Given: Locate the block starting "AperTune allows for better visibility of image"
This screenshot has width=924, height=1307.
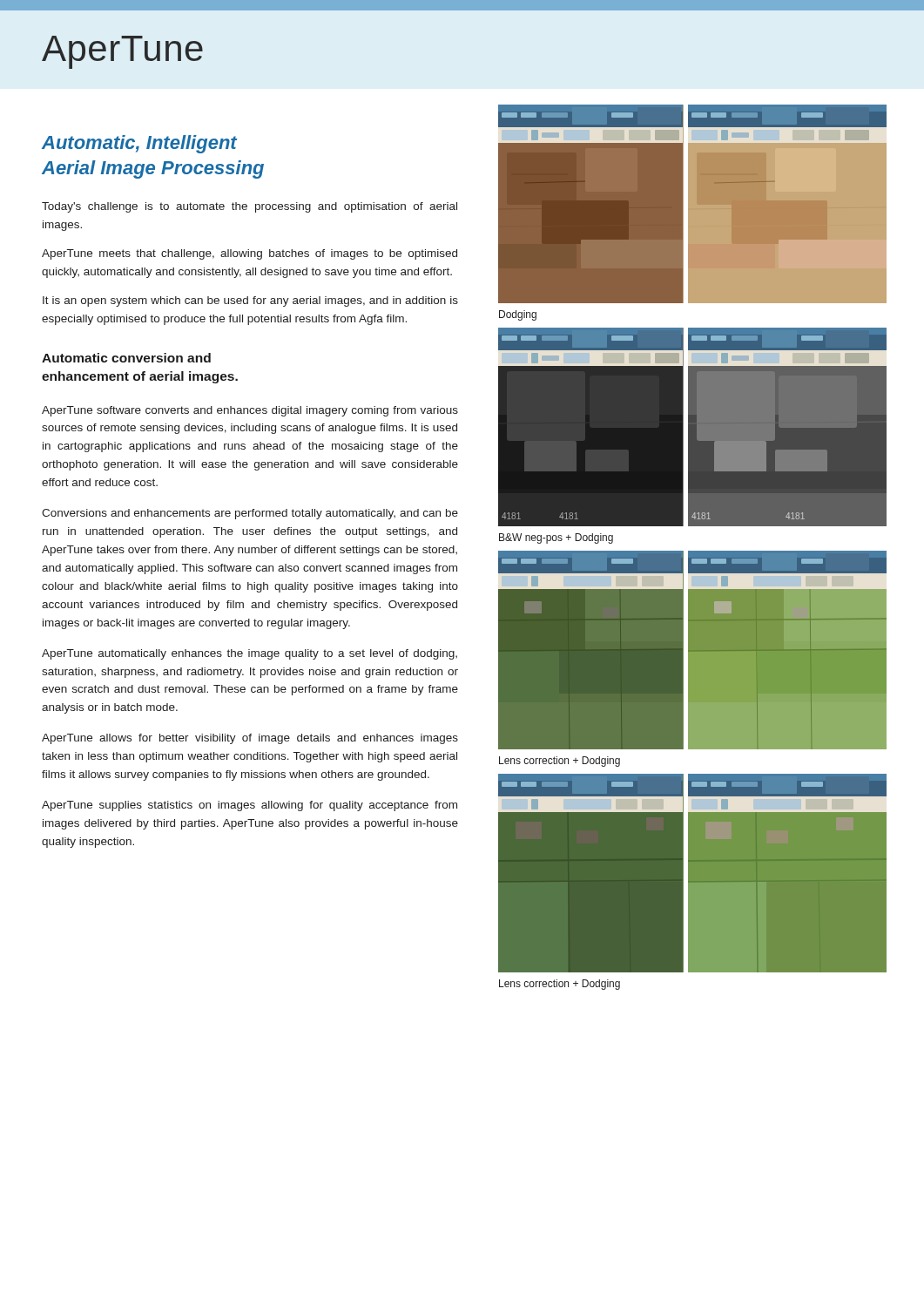Looking at the screenshot, I should pos(250,756).
